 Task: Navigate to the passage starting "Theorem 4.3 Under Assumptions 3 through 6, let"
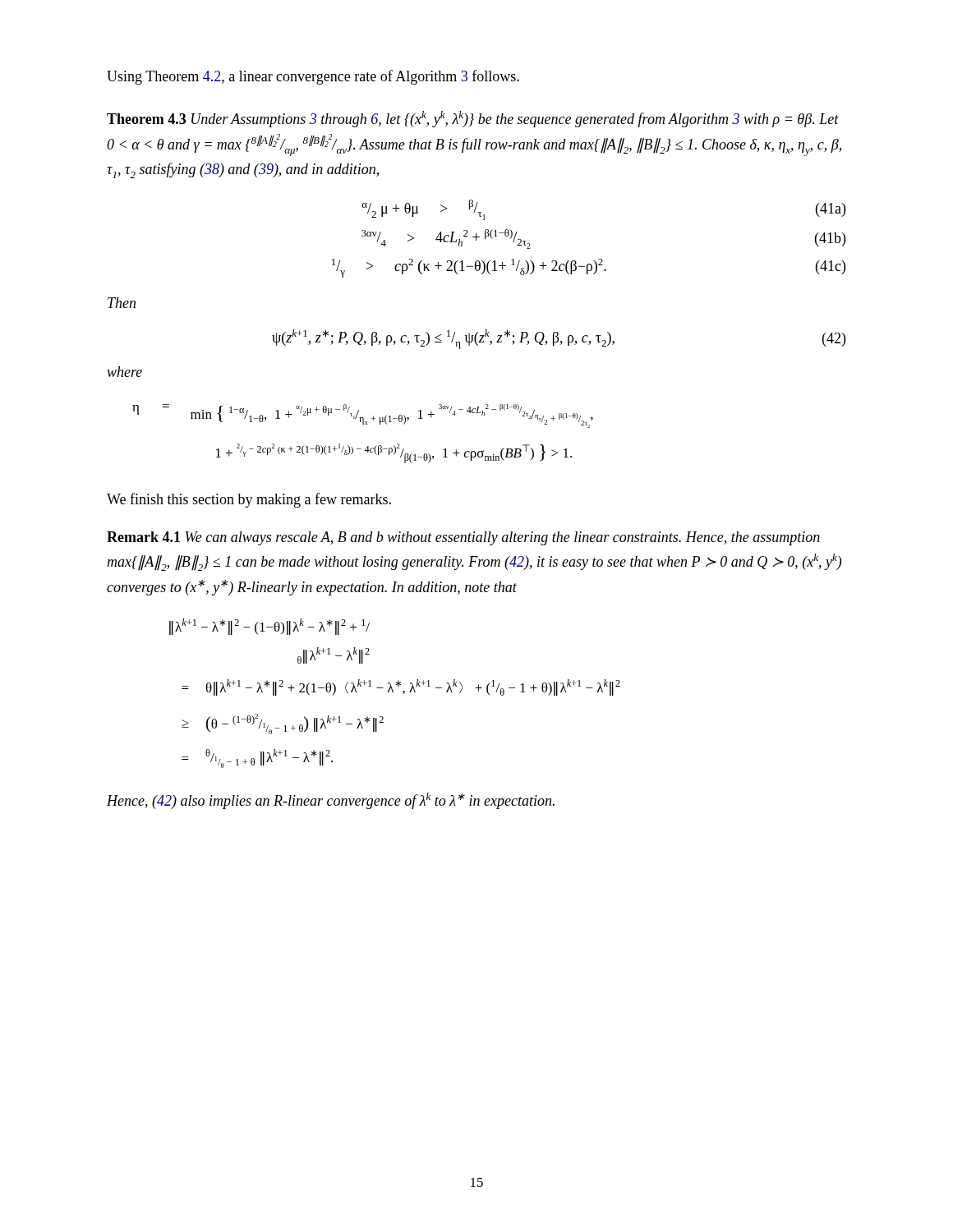coord(475,144)
